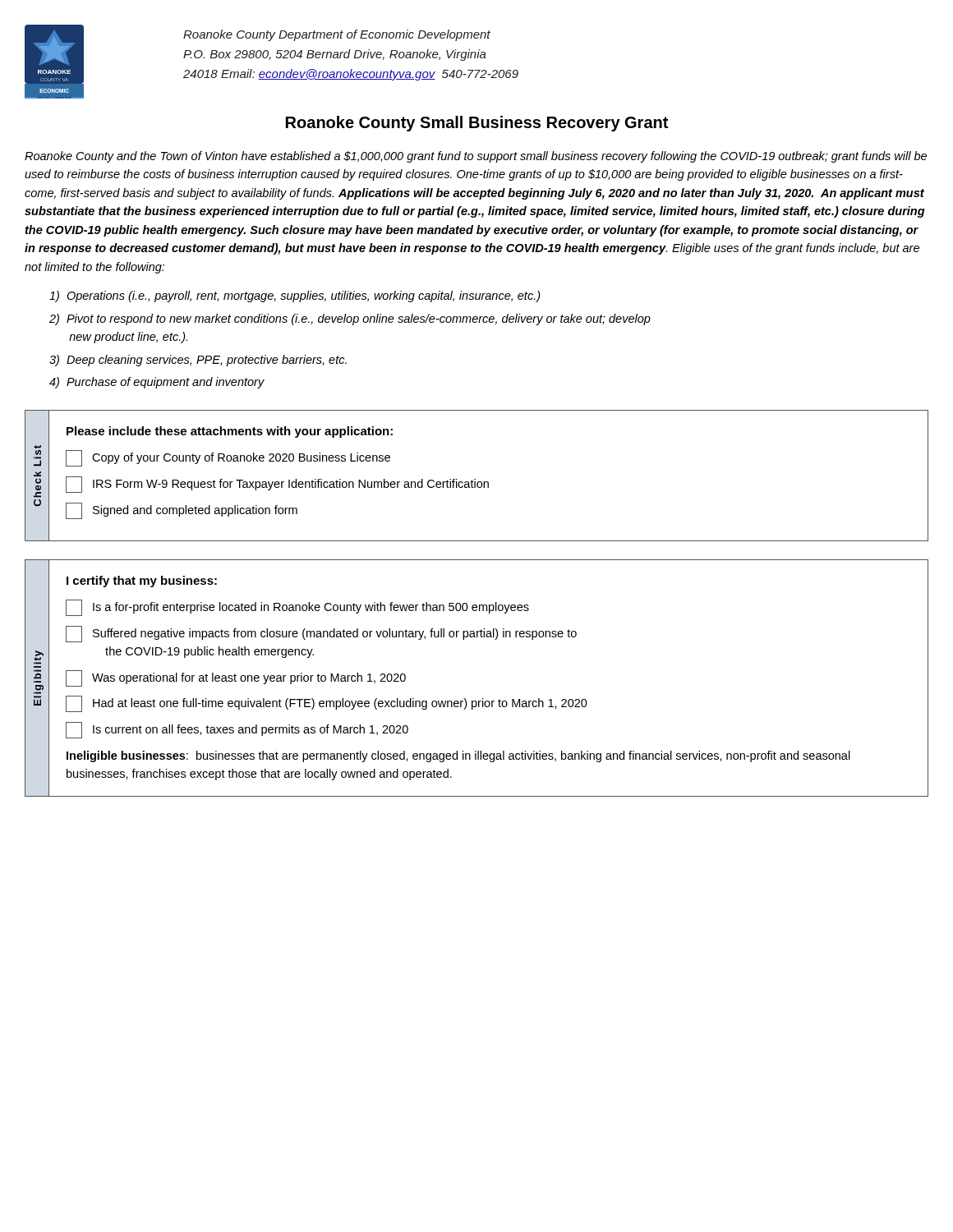Find the region starting "2) Pivot to respond to new"

[x=350, y=328]
